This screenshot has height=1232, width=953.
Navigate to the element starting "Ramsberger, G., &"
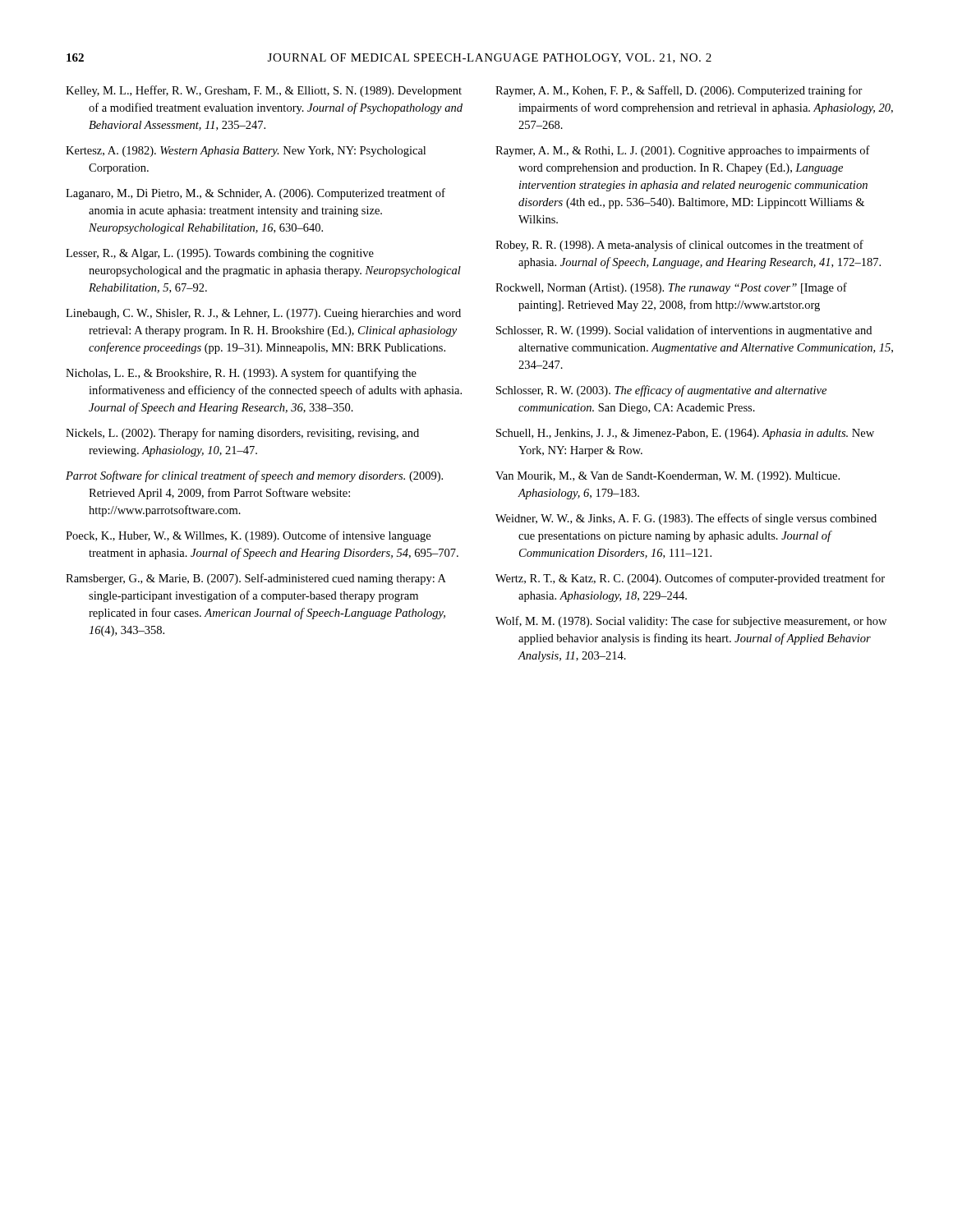(256, 604)
